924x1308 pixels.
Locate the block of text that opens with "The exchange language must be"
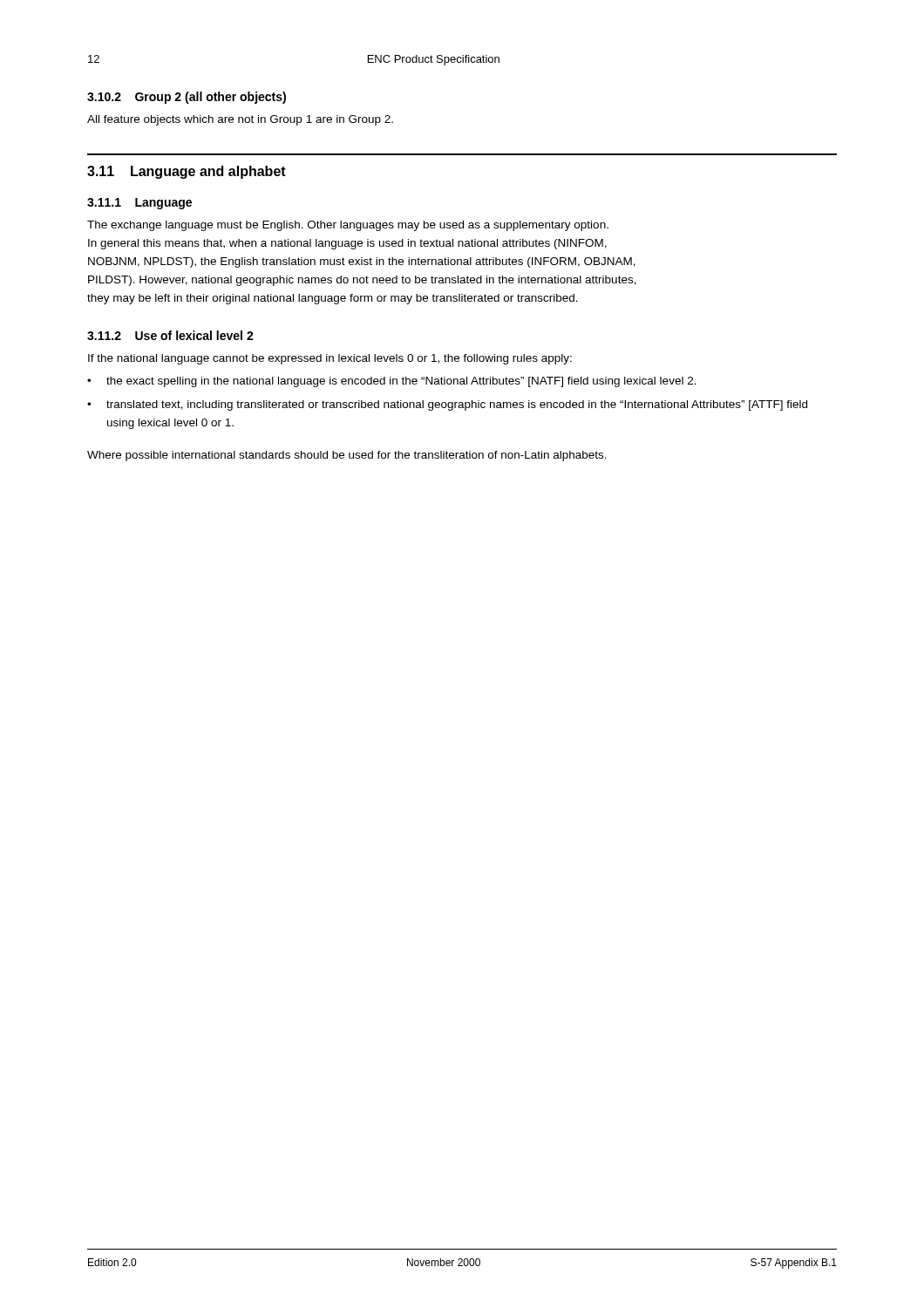tap(362, 261)
